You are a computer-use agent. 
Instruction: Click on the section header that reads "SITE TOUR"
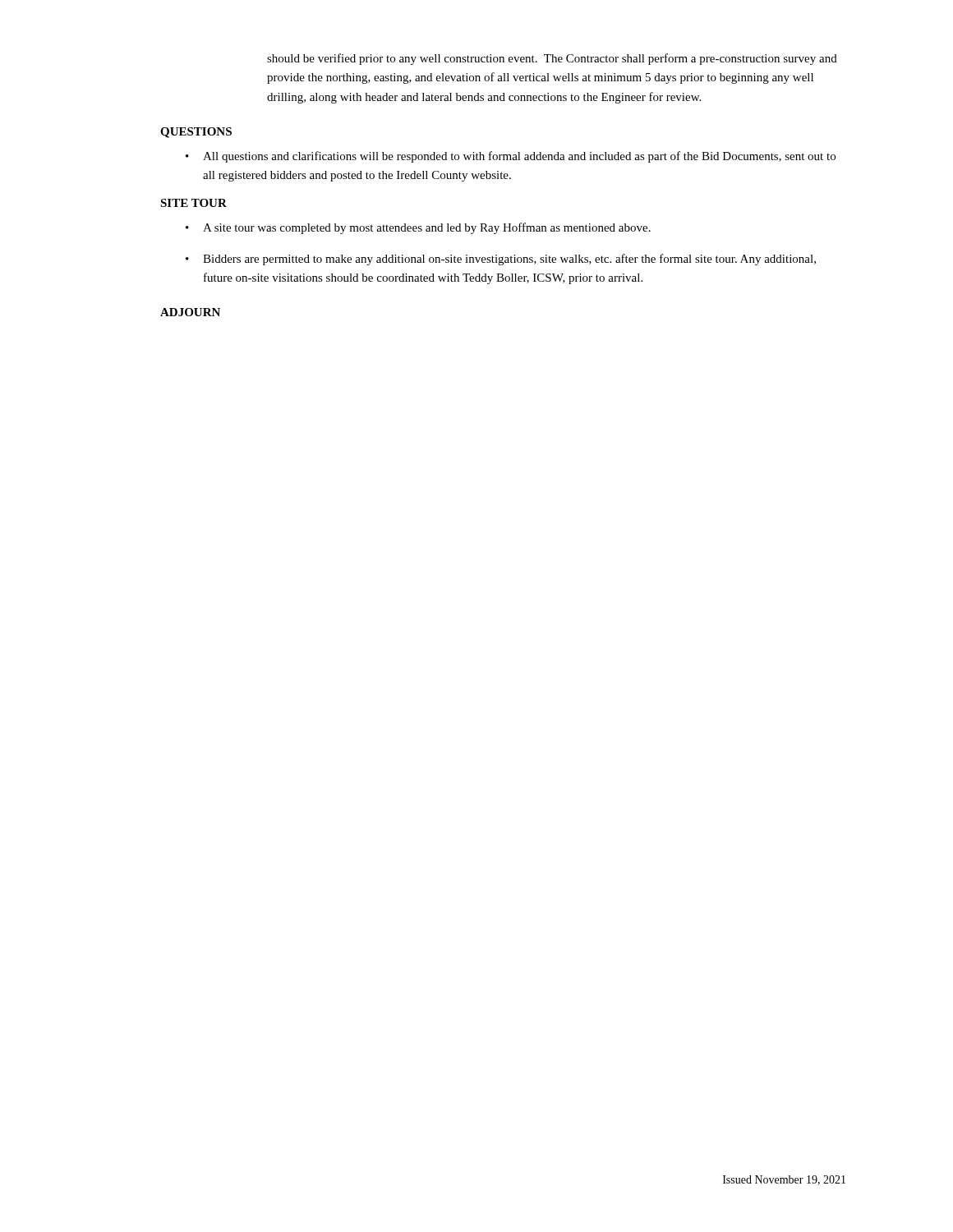[193, 203]
